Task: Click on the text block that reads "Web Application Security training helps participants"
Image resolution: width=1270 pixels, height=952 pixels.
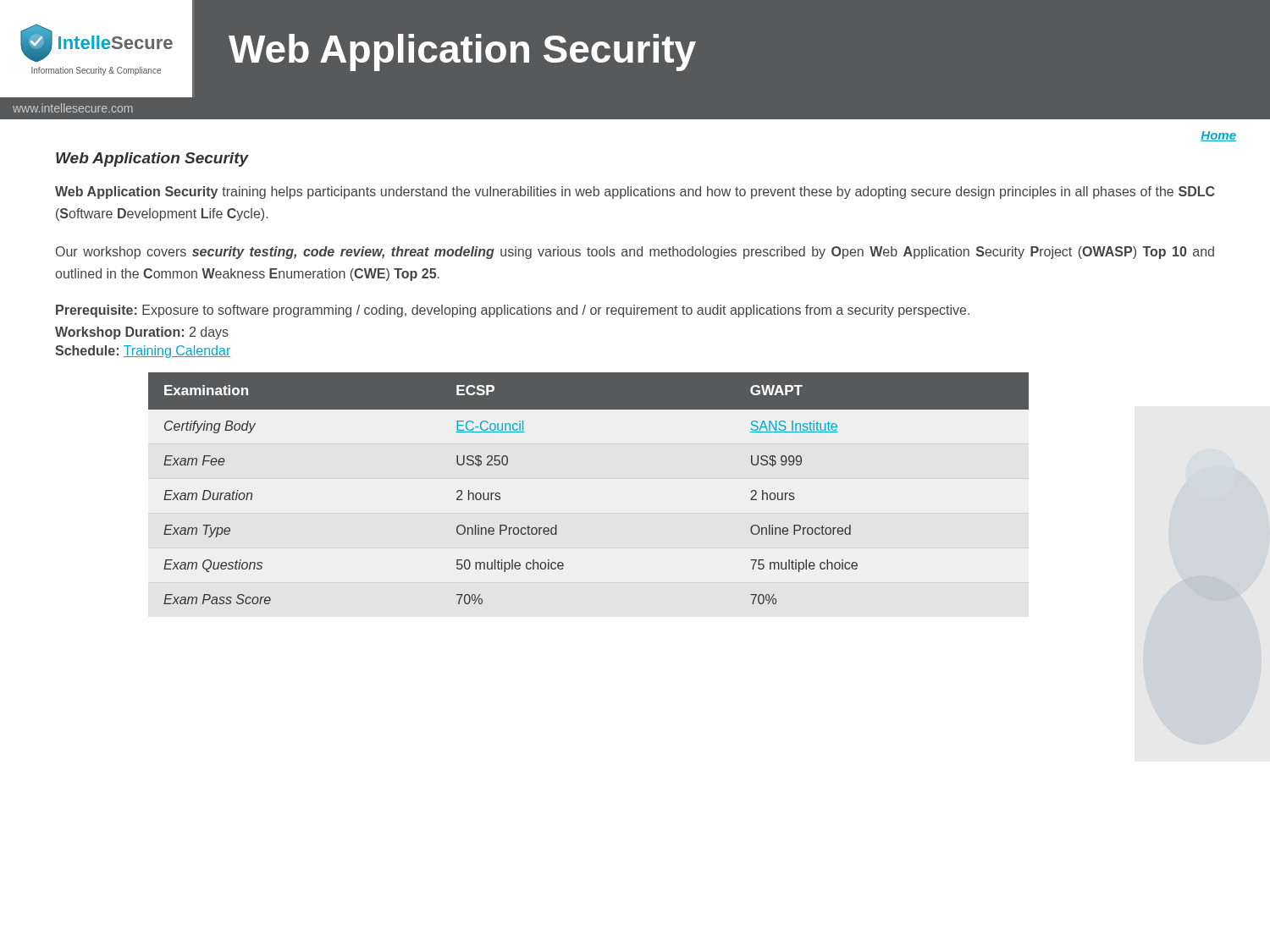Action: 635,203
